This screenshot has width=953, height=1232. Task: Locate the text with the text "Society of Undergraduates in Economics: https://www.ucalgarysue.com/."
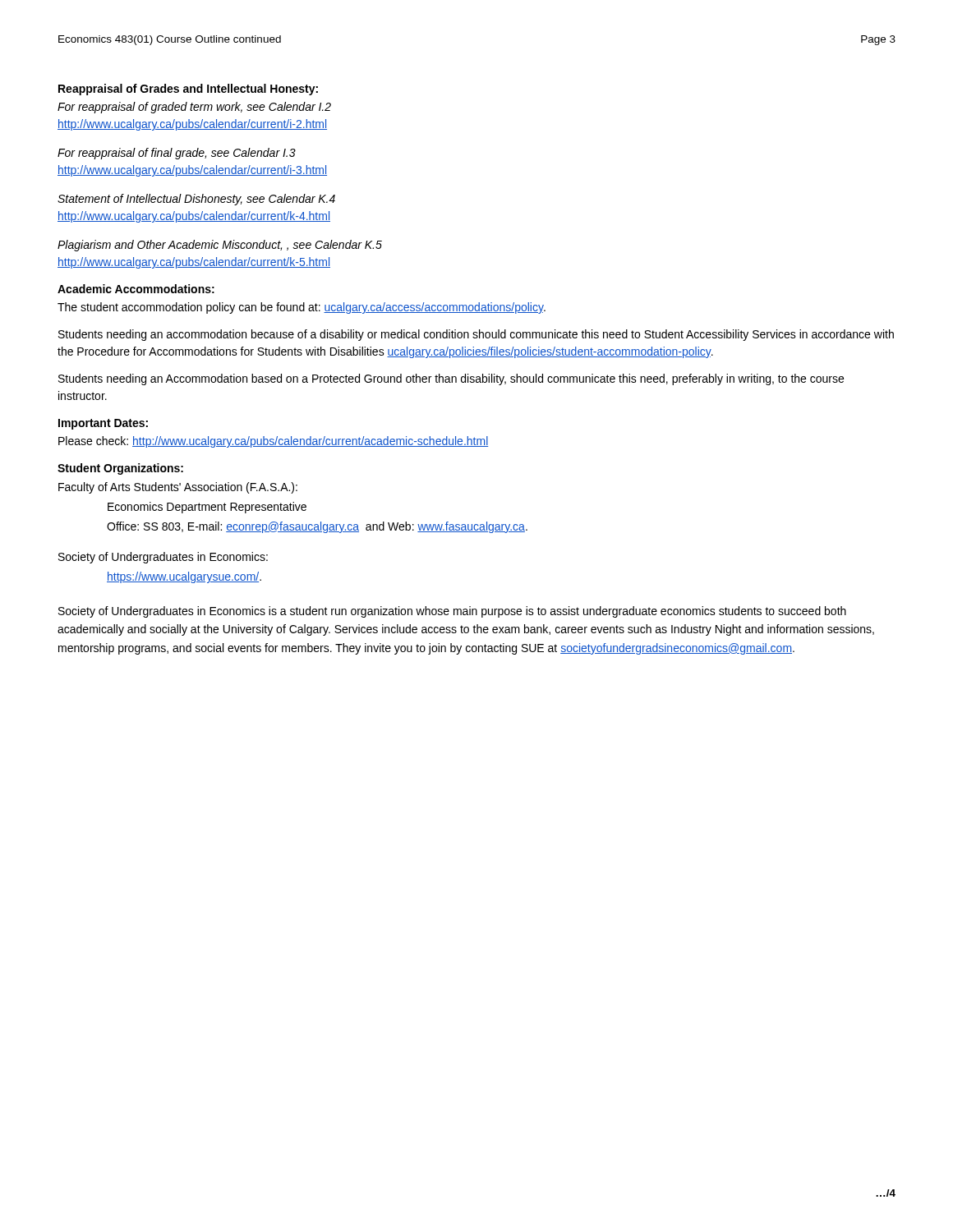(x=163, y=569)
